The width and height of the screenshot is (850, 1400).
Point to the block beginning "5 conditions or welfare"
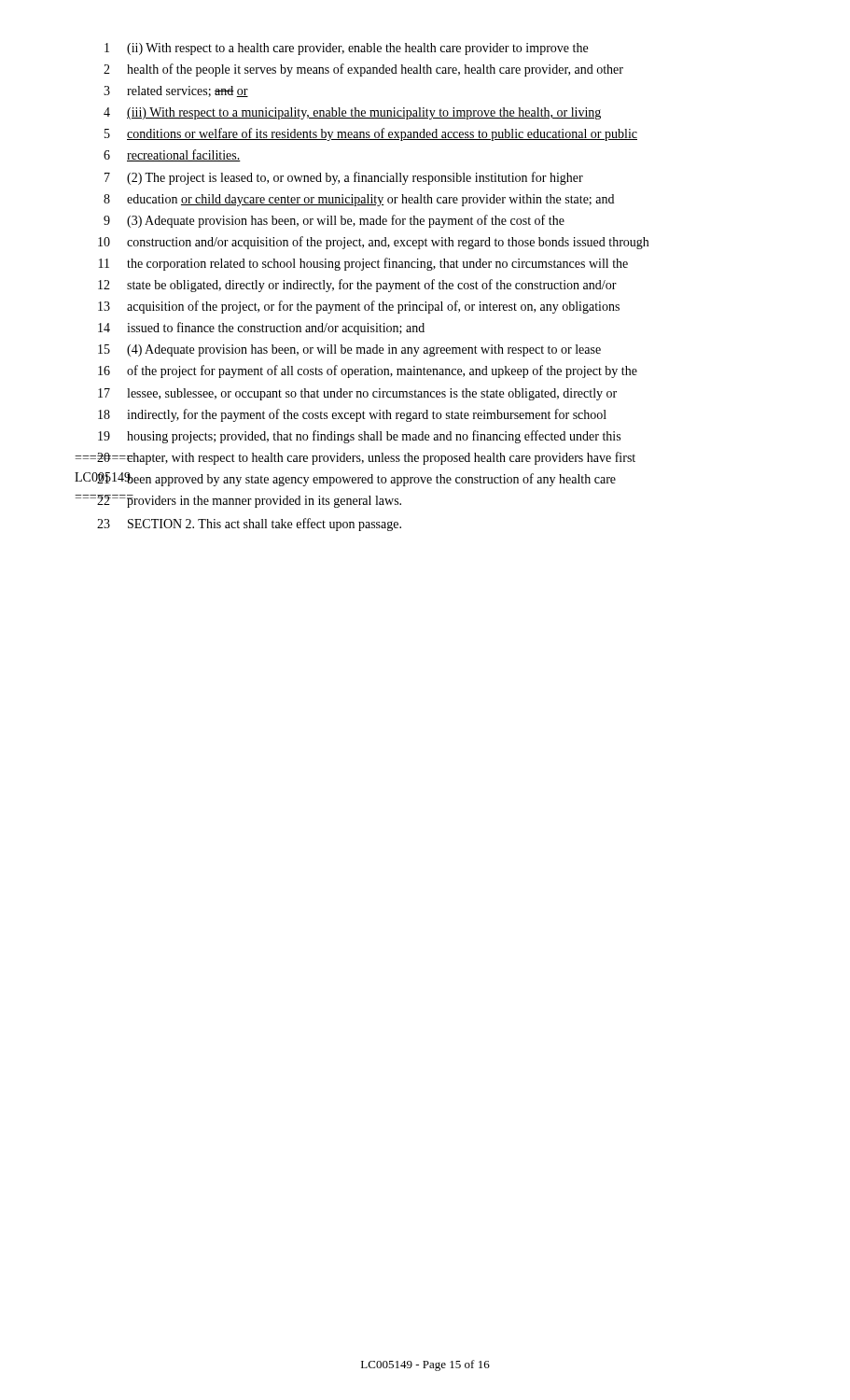[434, 134]
